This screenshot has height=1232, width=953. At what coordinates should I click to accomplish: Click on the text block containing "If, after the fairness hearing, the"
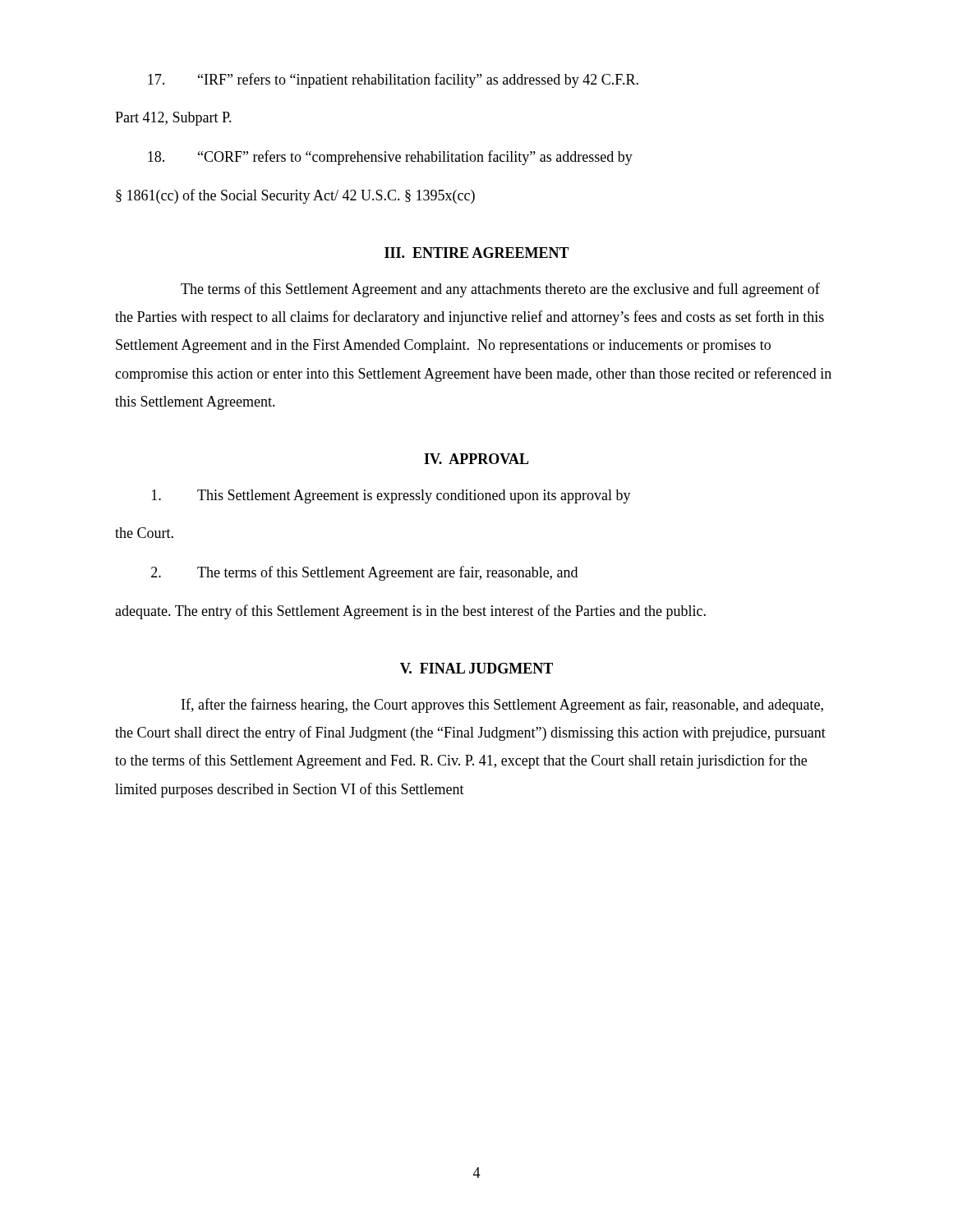(476, 747)
